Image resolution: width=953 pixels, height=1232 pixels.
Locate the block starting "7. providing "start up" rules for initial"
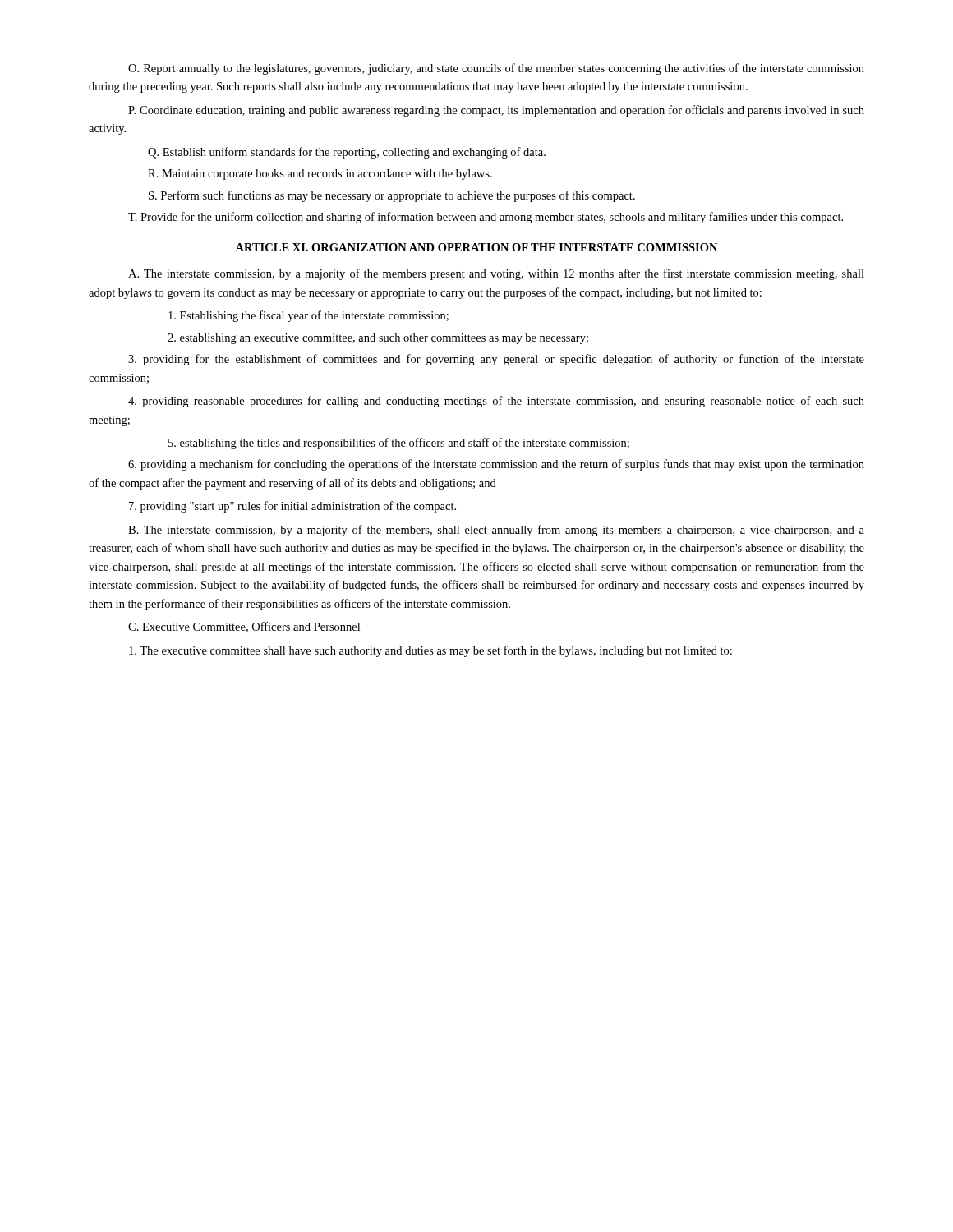[292, 507]
